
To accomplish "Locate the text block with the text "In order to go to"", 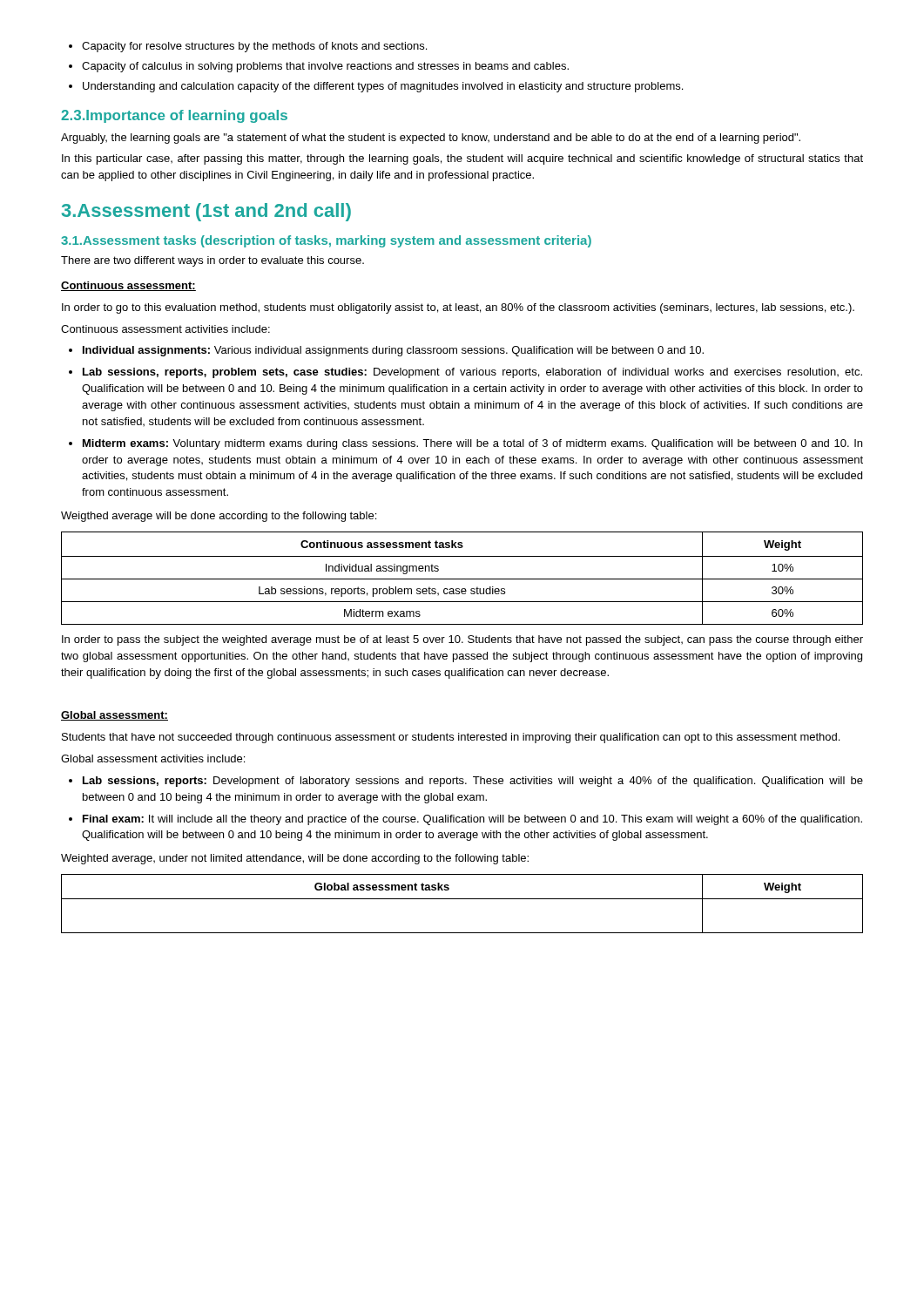I will tap(462, 308).
